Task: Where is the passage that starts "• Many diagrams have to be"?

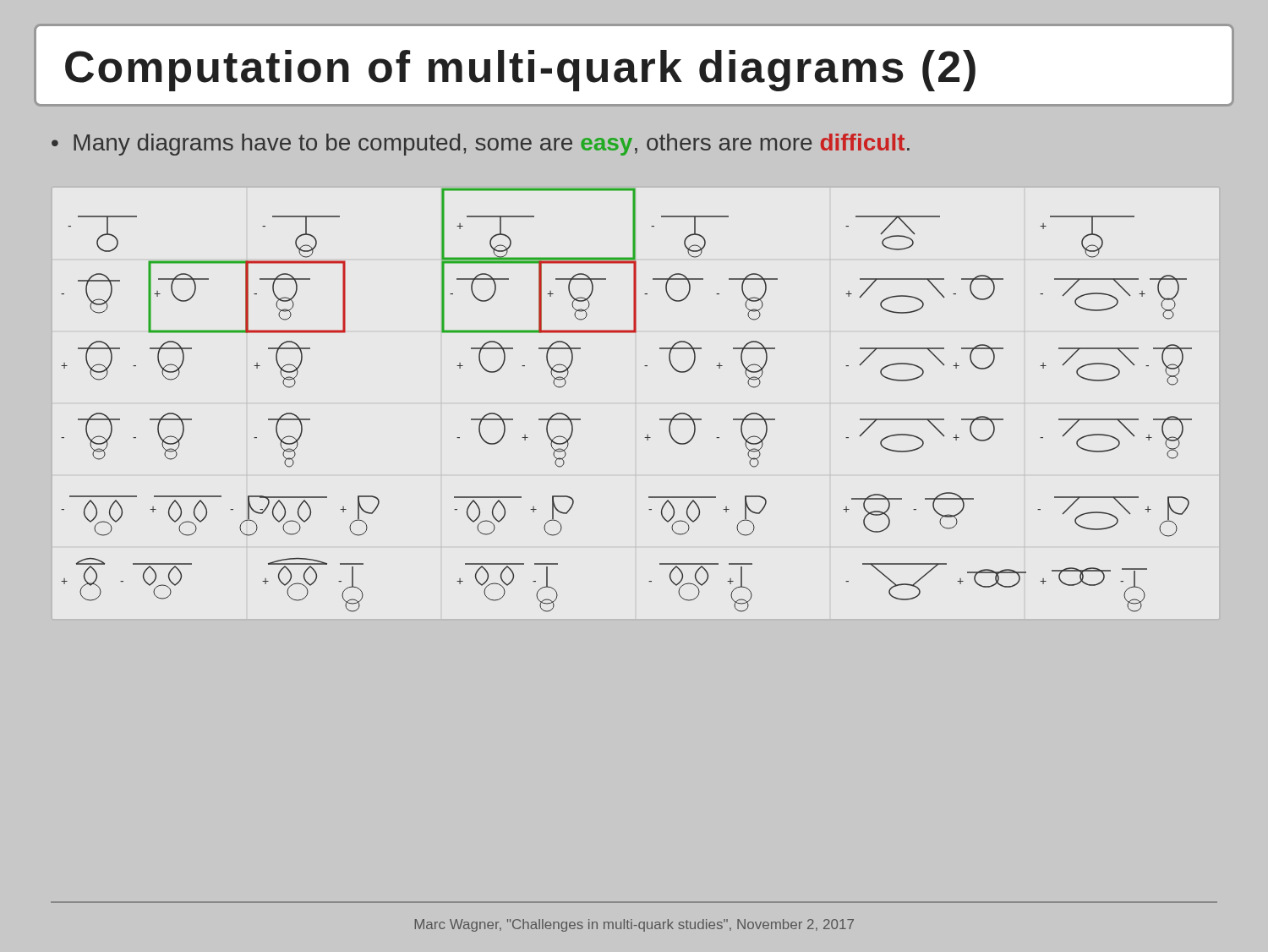Action: [x=634, y=143]
